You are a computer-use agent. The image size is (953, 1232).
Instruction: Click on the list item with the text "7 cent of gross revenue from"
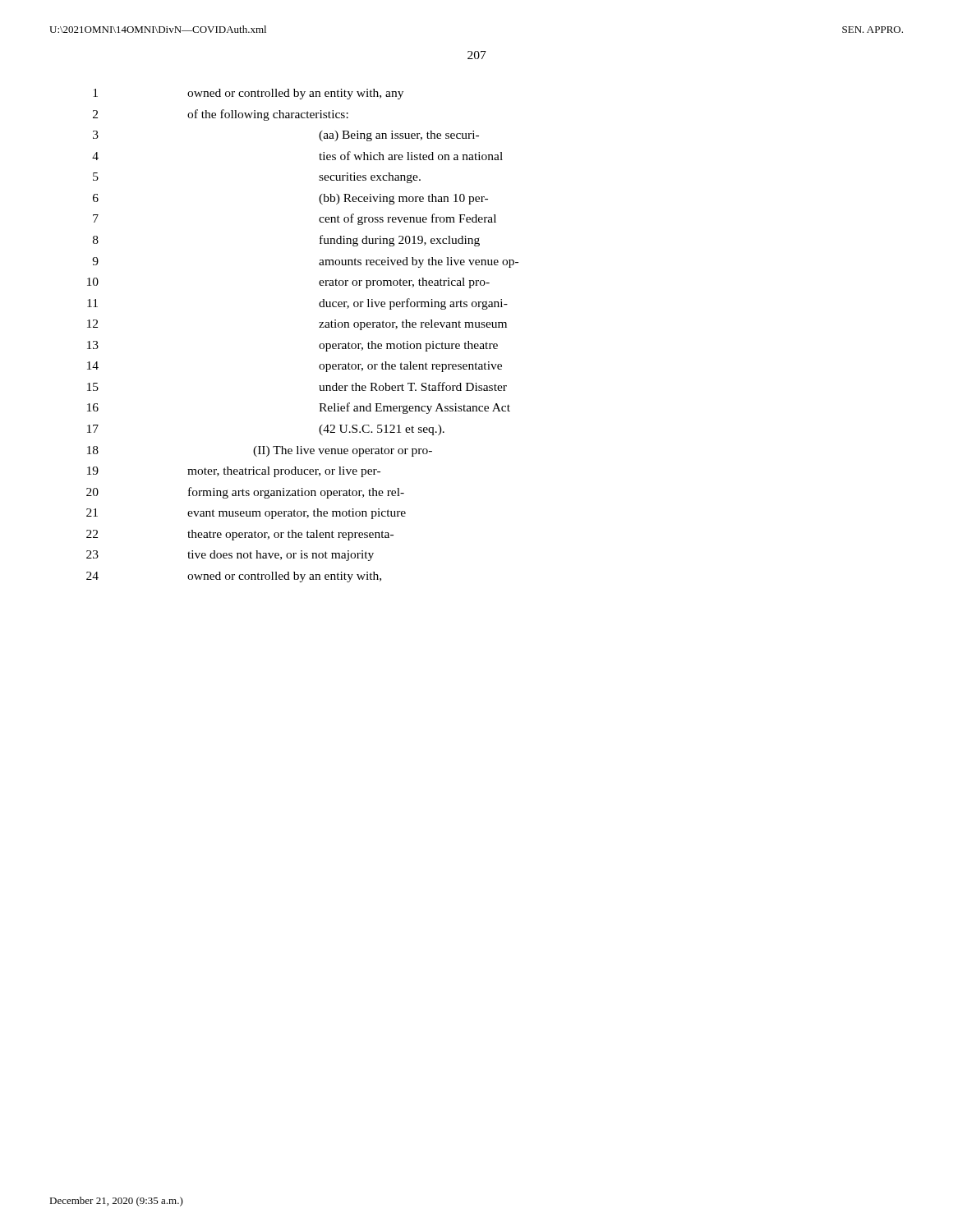click(x=476, y=219)
